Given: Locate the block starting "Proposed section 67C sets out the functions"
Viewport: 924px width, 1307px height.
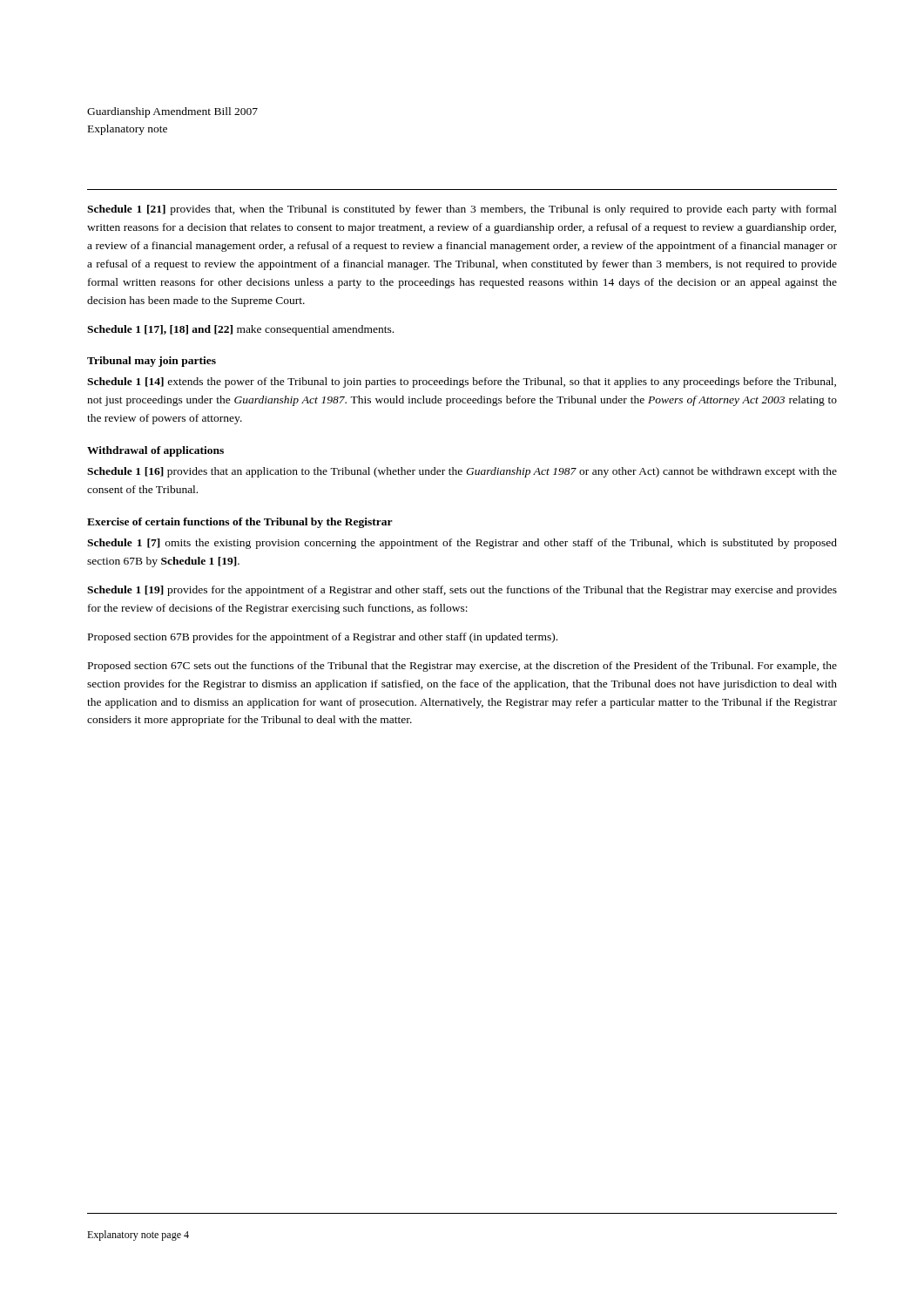Looking at the screenshot, I should tap(462, 692).
